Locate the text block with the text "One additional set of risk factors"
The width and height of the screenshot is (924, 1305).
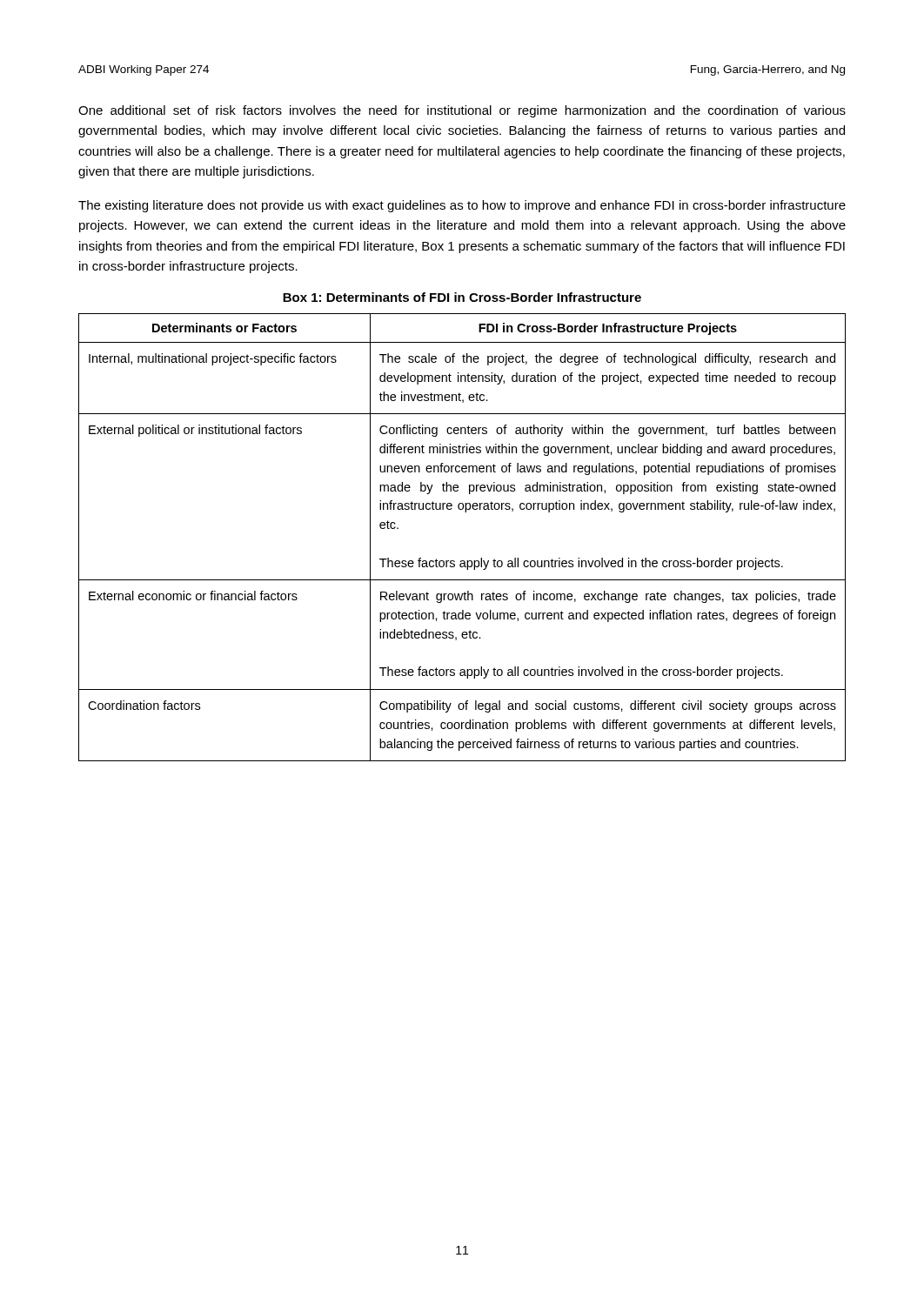[462, 140]
